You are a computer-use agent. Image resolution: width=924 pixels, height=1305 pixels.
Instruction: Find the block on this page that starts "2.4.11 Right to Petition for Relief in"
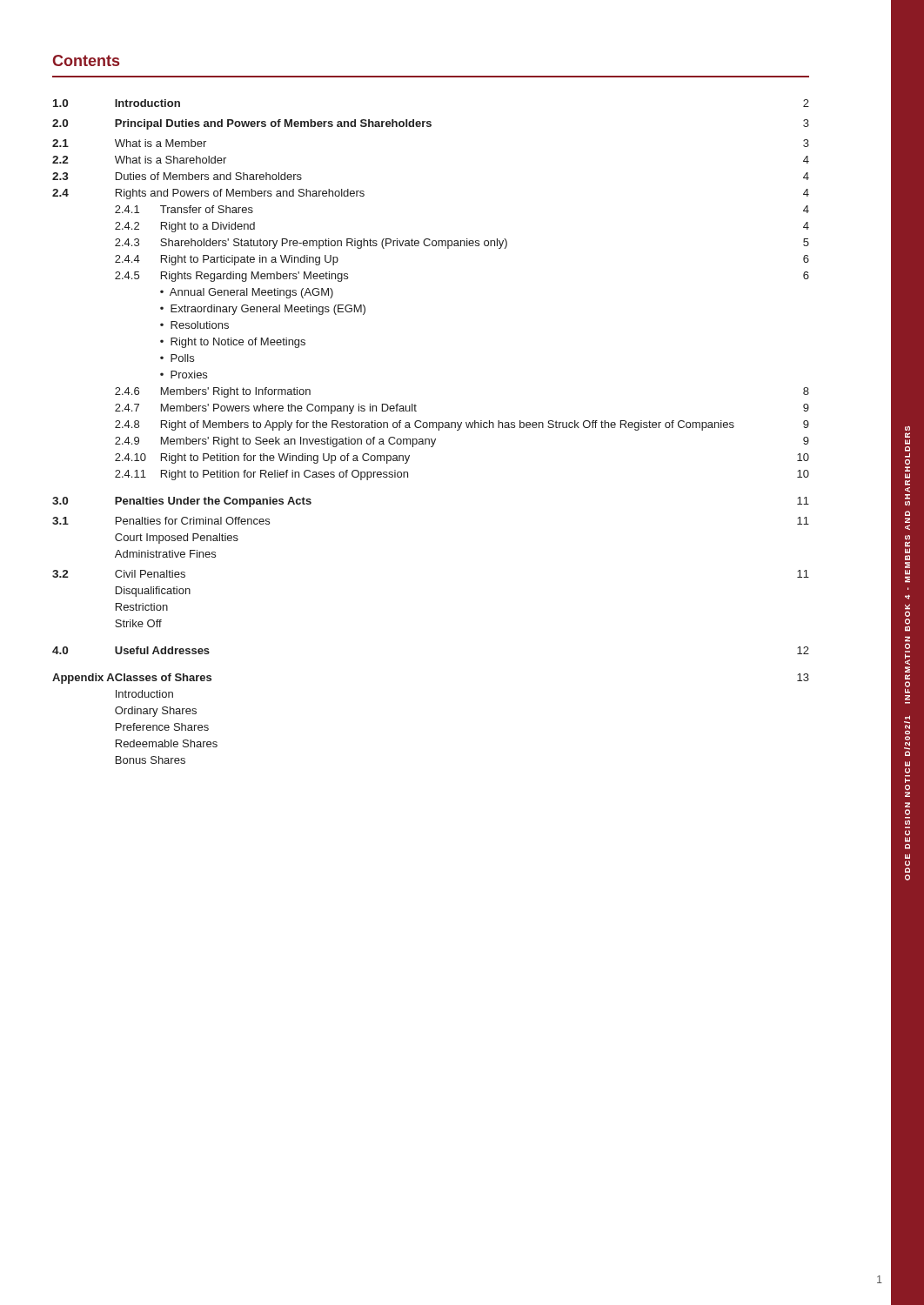coord(127,475)
